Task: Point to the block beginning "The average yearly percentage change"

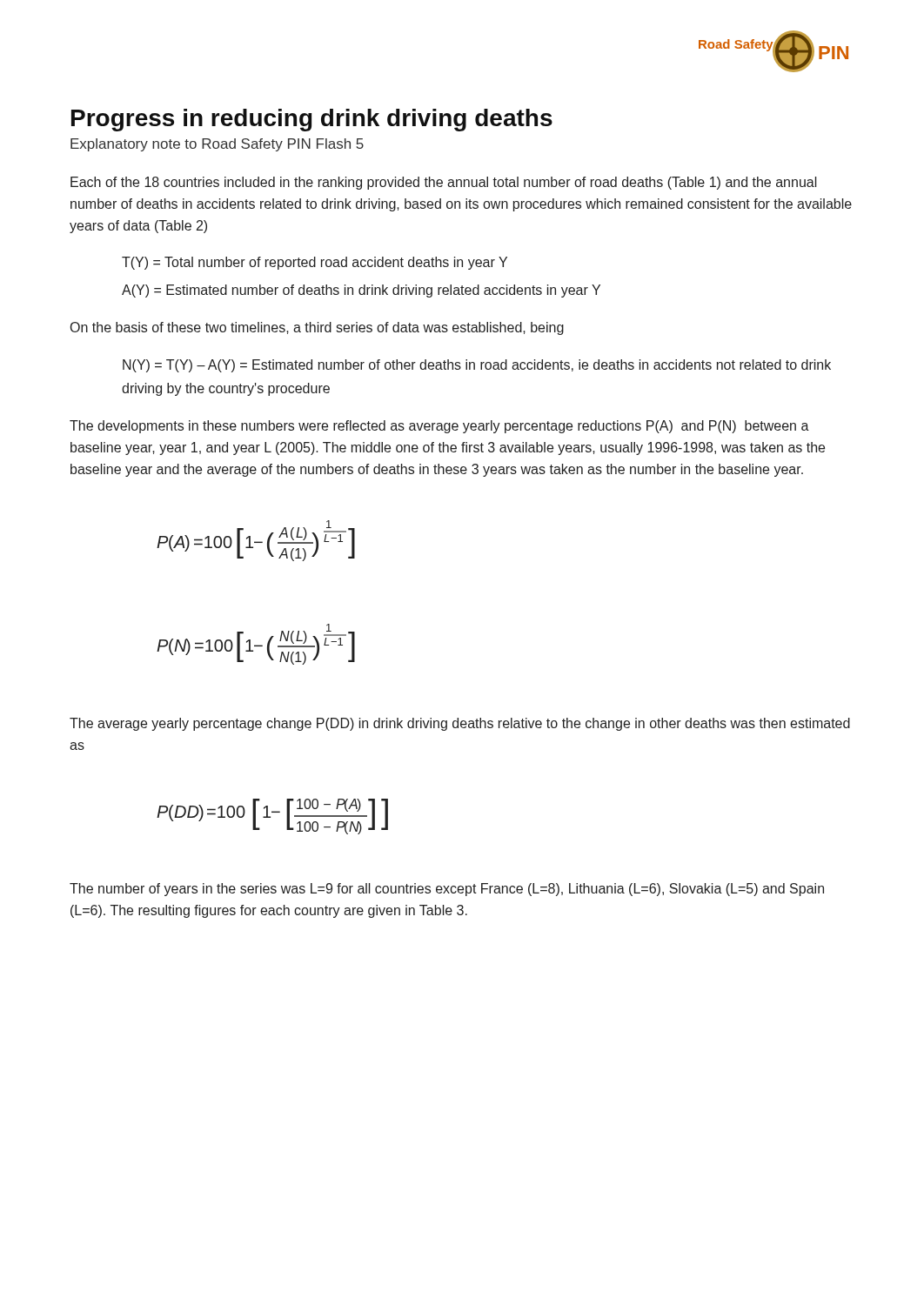Action: point(460,735)
